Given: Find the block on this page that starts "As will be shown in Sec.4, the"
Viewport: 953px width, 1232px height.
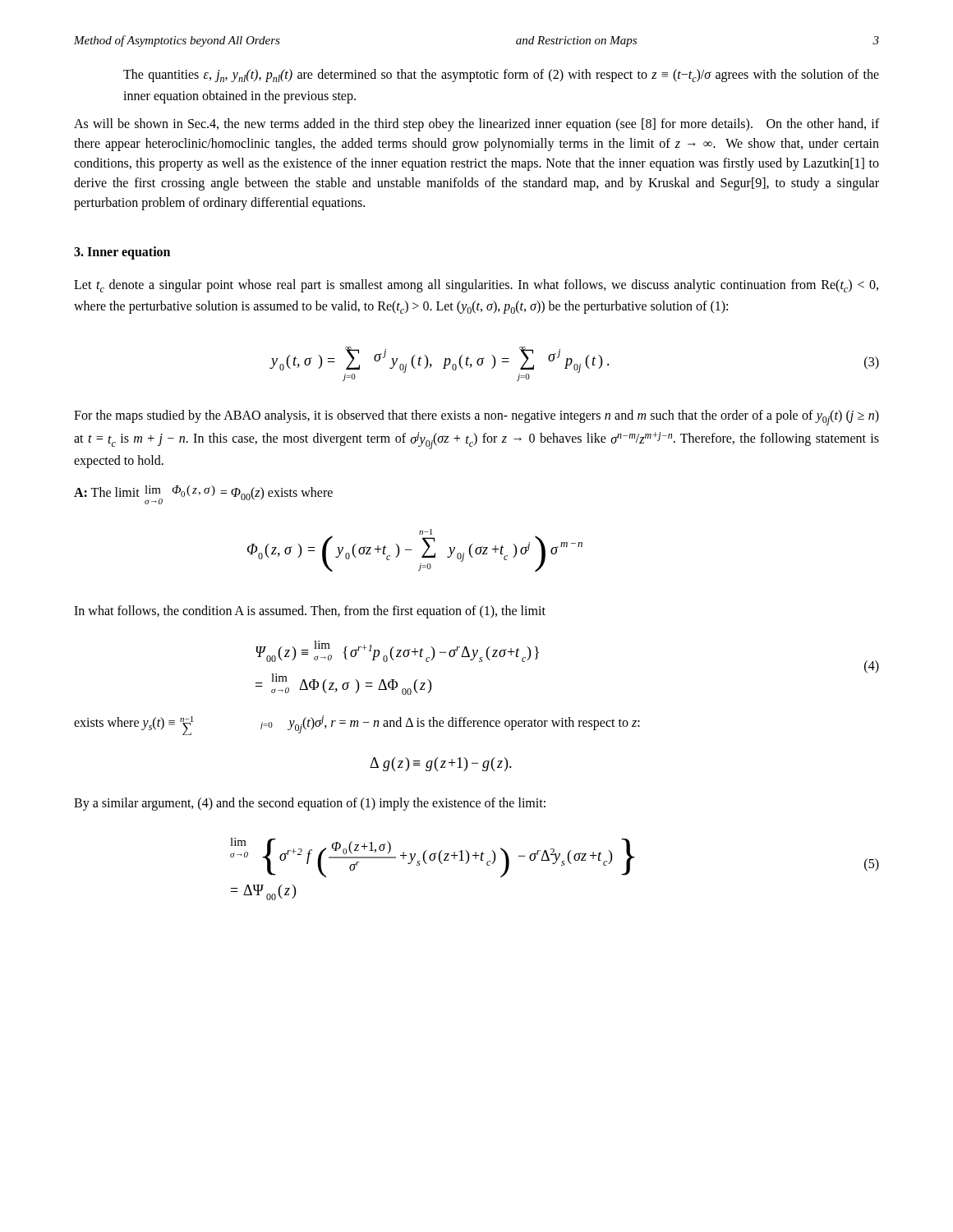Looking at the screenshot, I should tap(476, 163).
